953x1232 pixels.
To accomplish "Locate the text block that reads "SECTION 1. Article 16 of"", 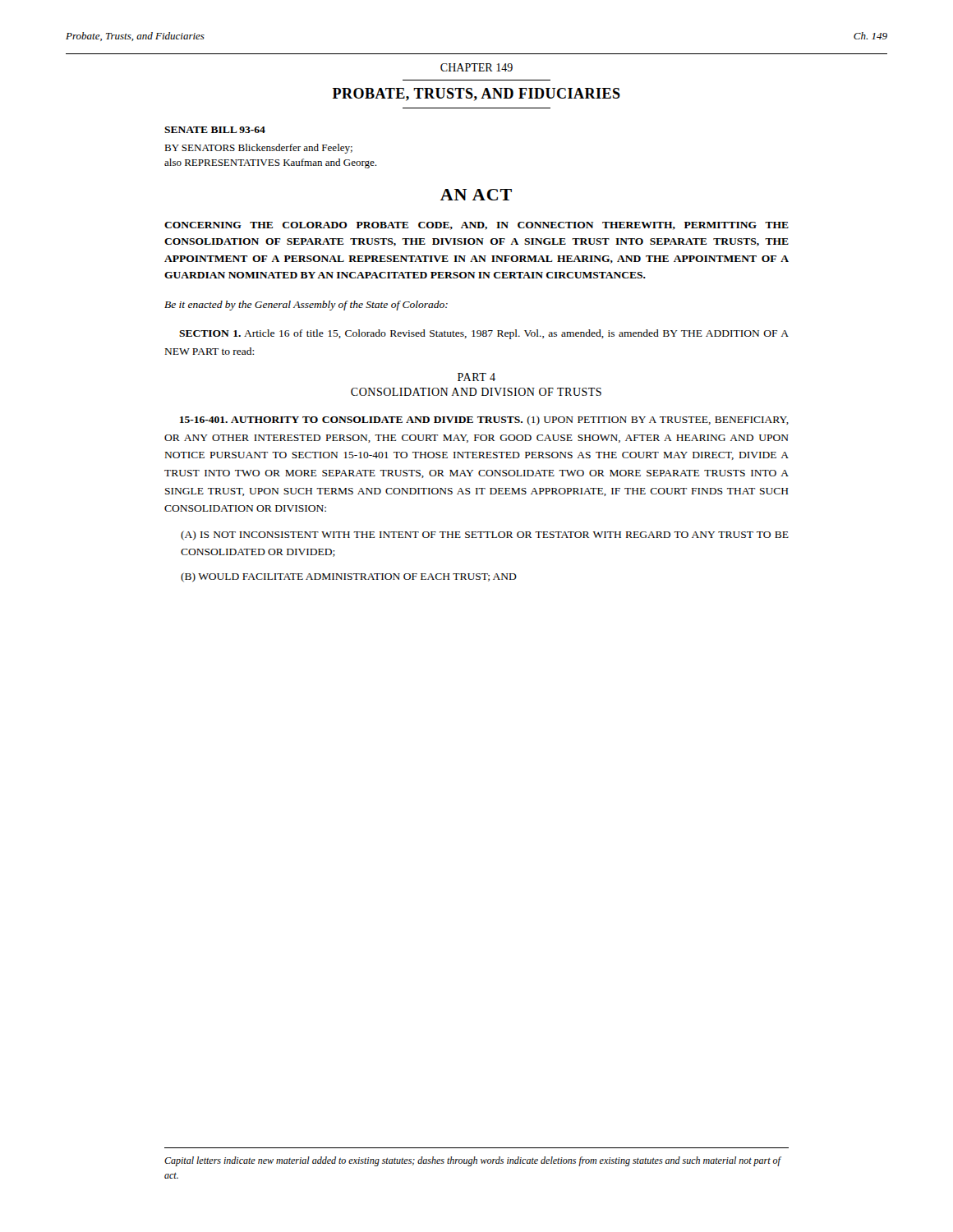I will pyautogui.click(x=476, y=342).
